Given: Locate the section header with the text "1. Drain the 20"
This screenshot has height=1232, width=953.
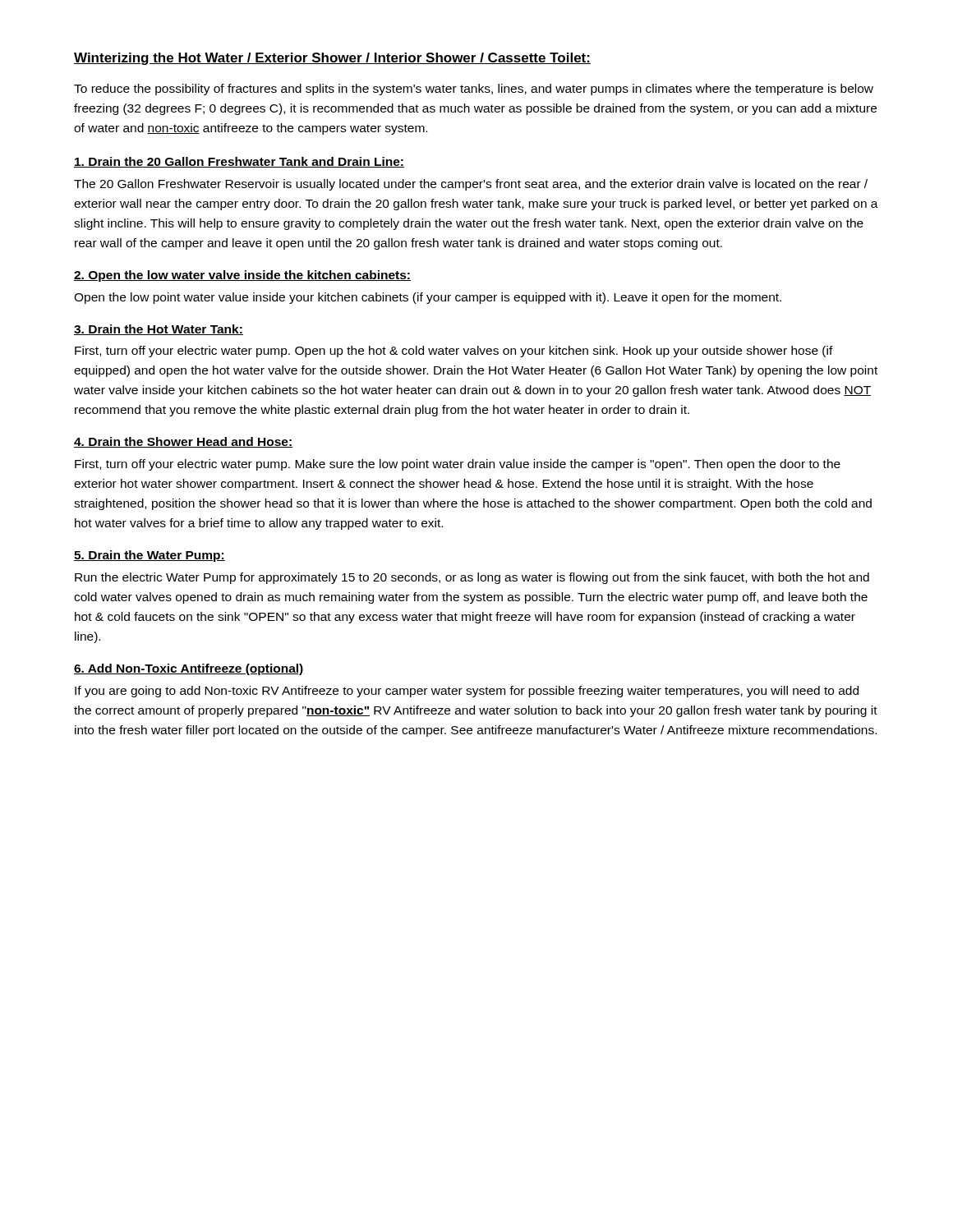Looking at the screenshot, I should [239, 162].
